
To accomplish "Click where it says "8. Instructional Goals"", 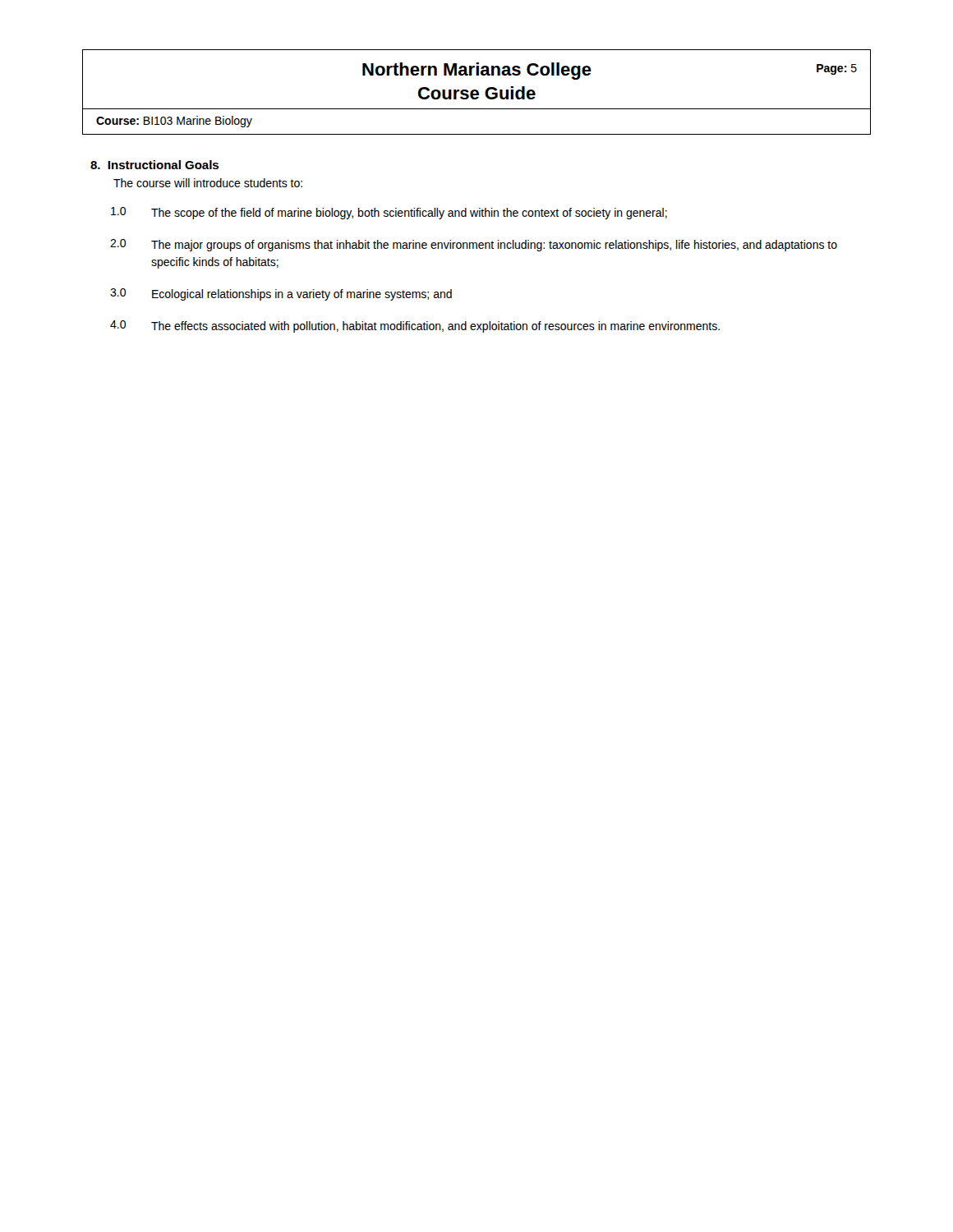I will [x=155, y=165].
